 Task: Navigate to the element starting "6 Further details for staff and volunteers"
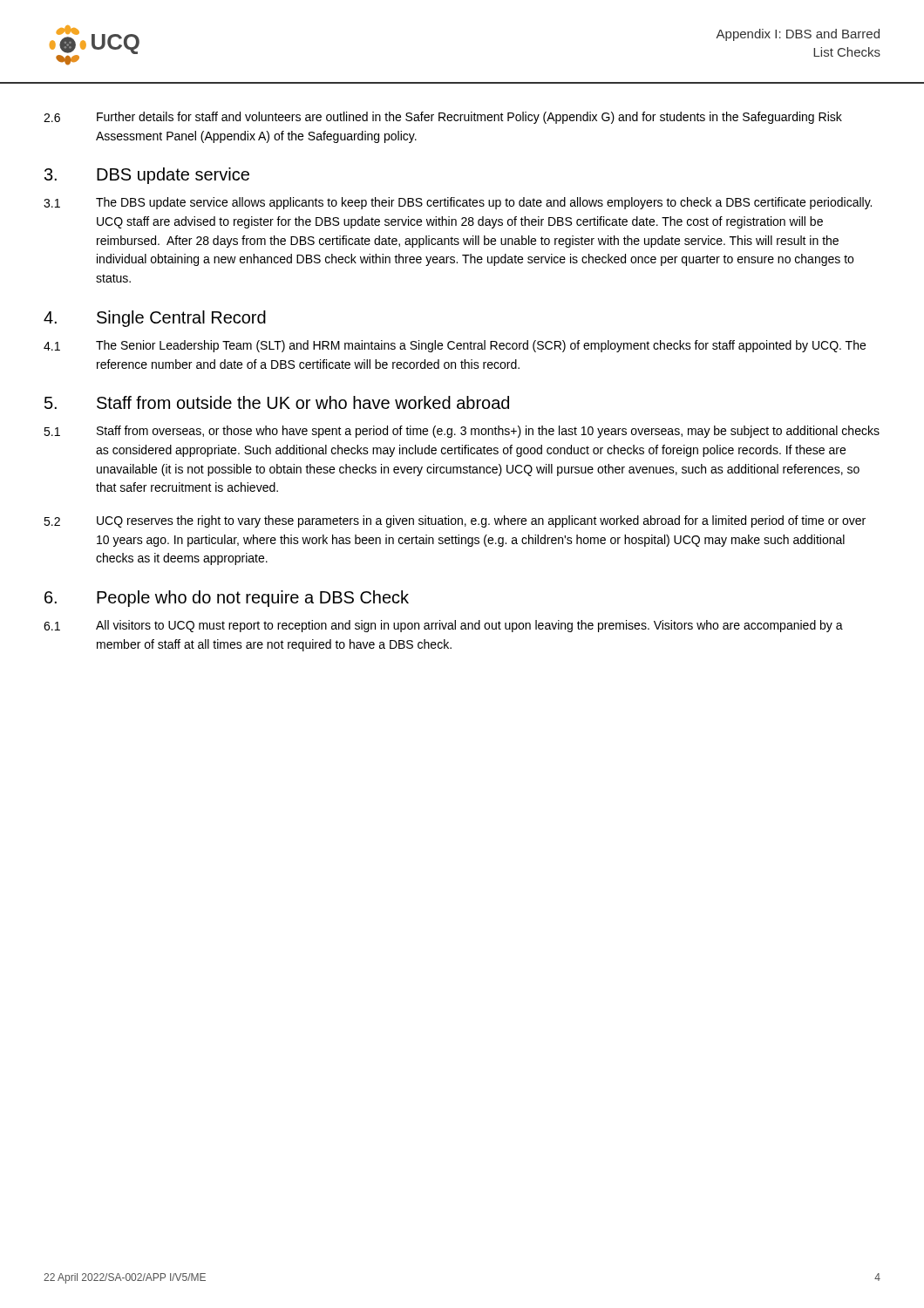click(462, 127)
